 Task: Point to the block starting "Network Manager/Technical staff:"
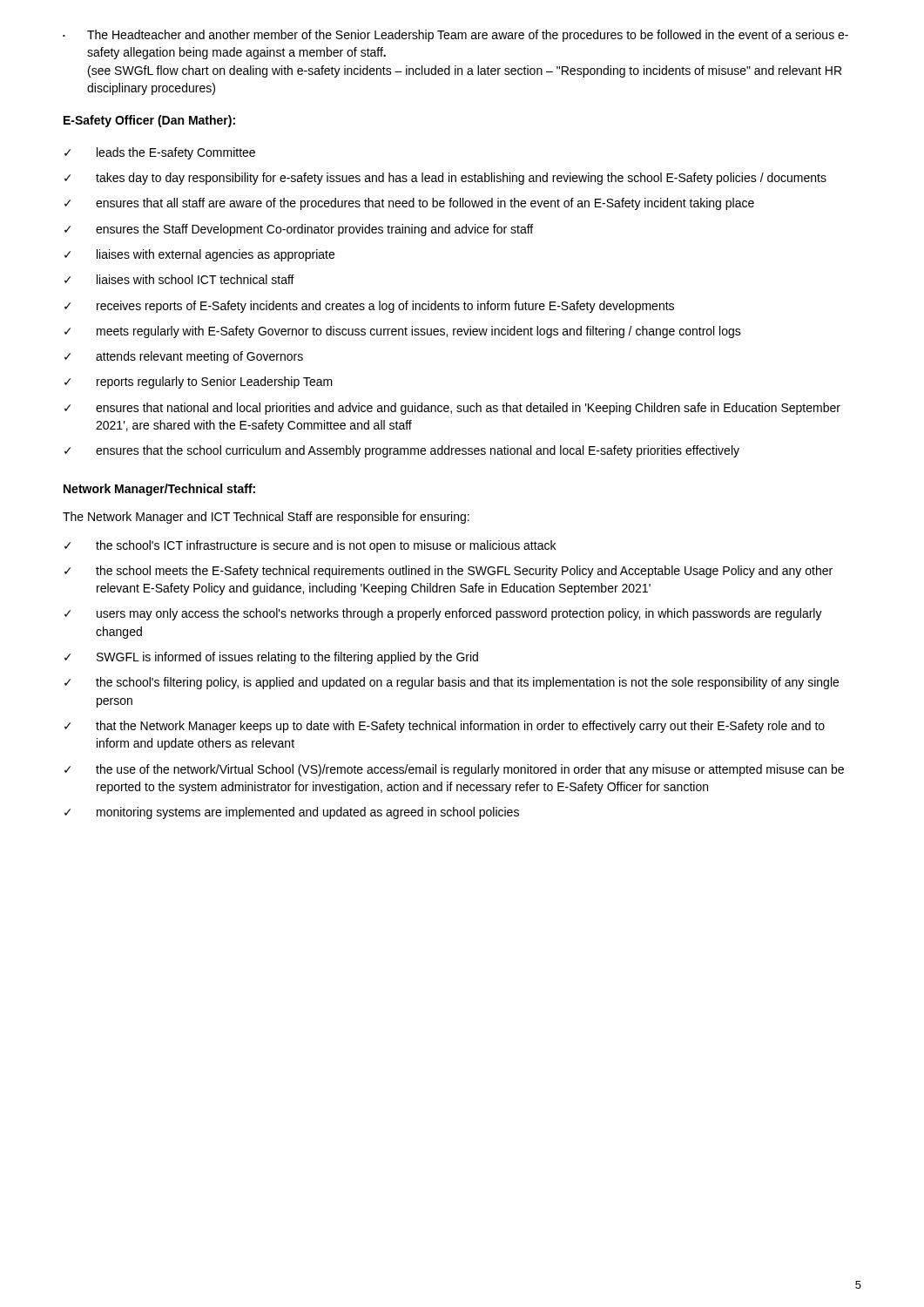(x=159, y=488)
